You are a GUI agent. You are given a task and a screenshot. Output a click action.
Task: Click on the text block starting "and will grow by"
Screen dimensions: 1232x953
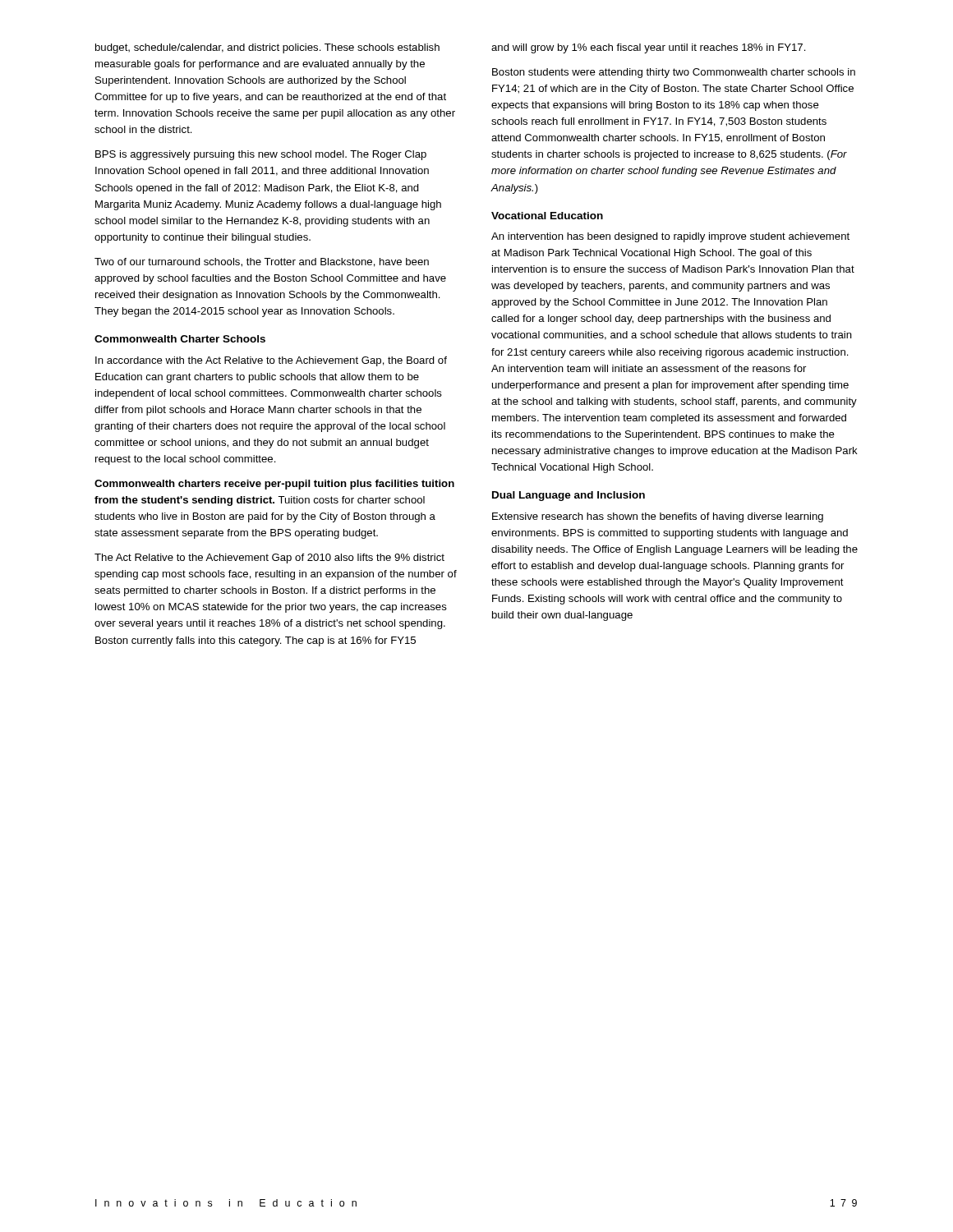pos(675,48)
